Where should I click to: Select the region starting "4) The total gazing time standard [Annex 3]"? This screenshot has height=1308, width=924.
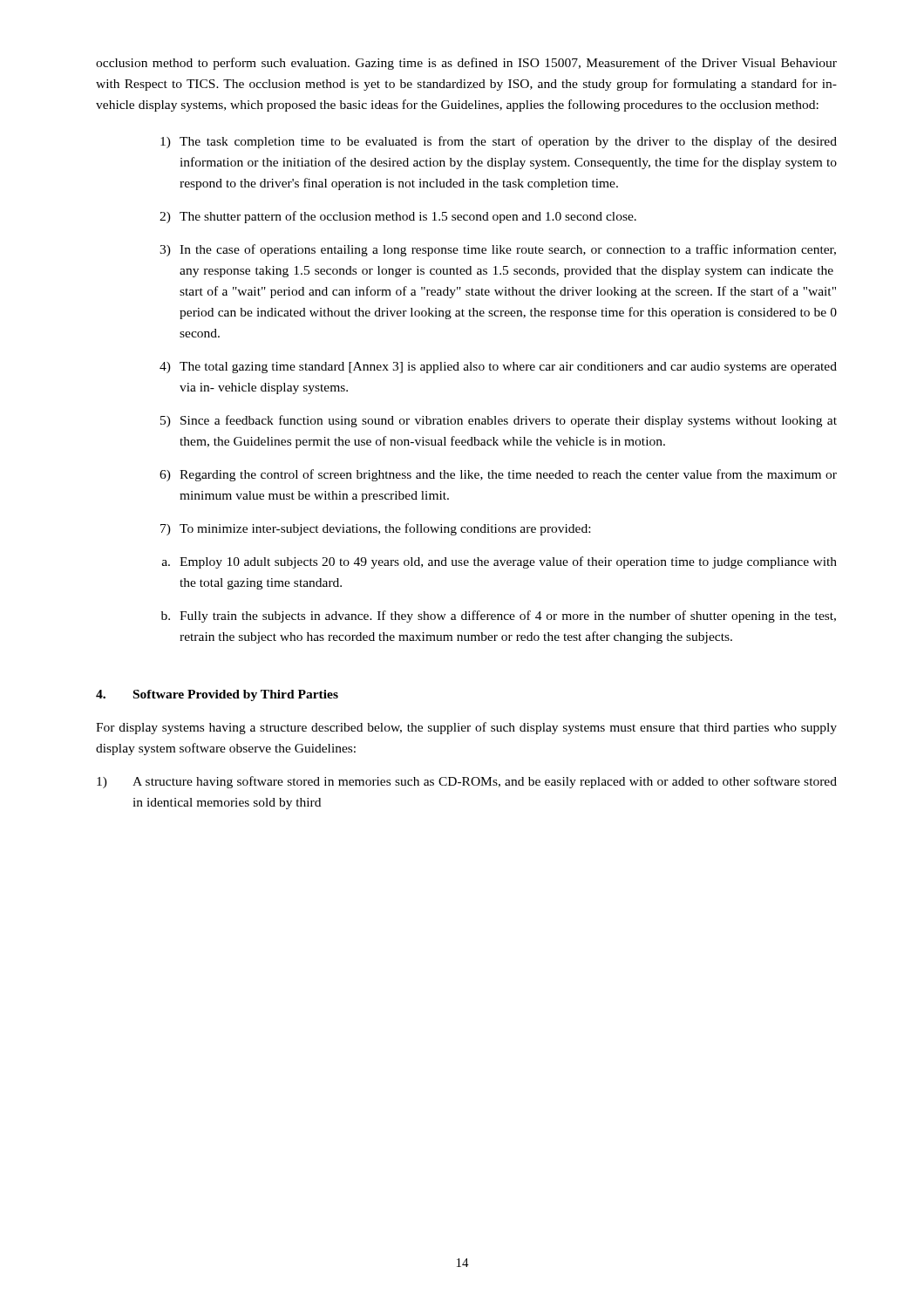pos(488,377)
